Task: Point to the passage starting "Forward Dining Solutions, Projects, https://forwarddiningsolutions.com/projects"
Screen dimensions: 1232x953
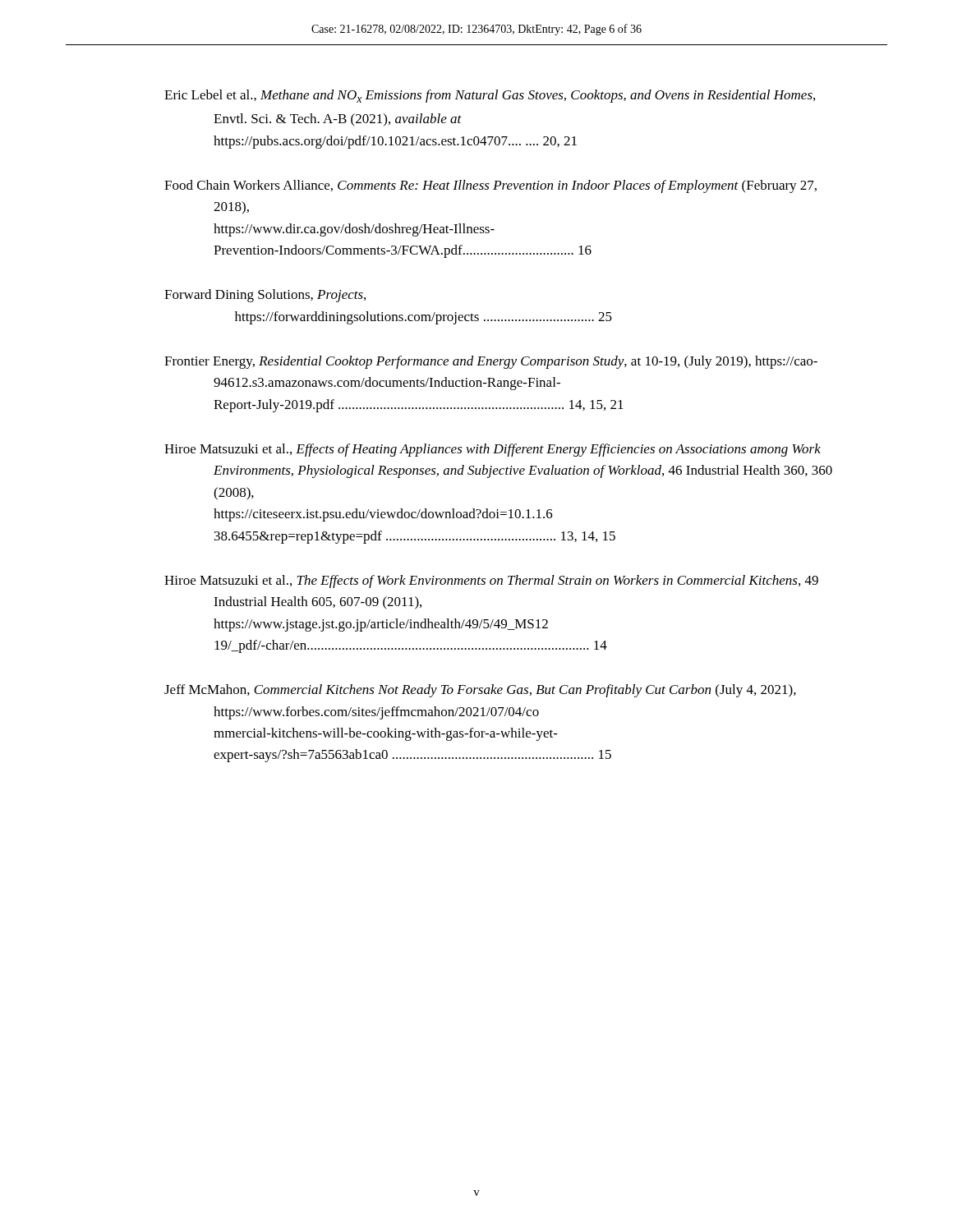Action: pos(388,306)
